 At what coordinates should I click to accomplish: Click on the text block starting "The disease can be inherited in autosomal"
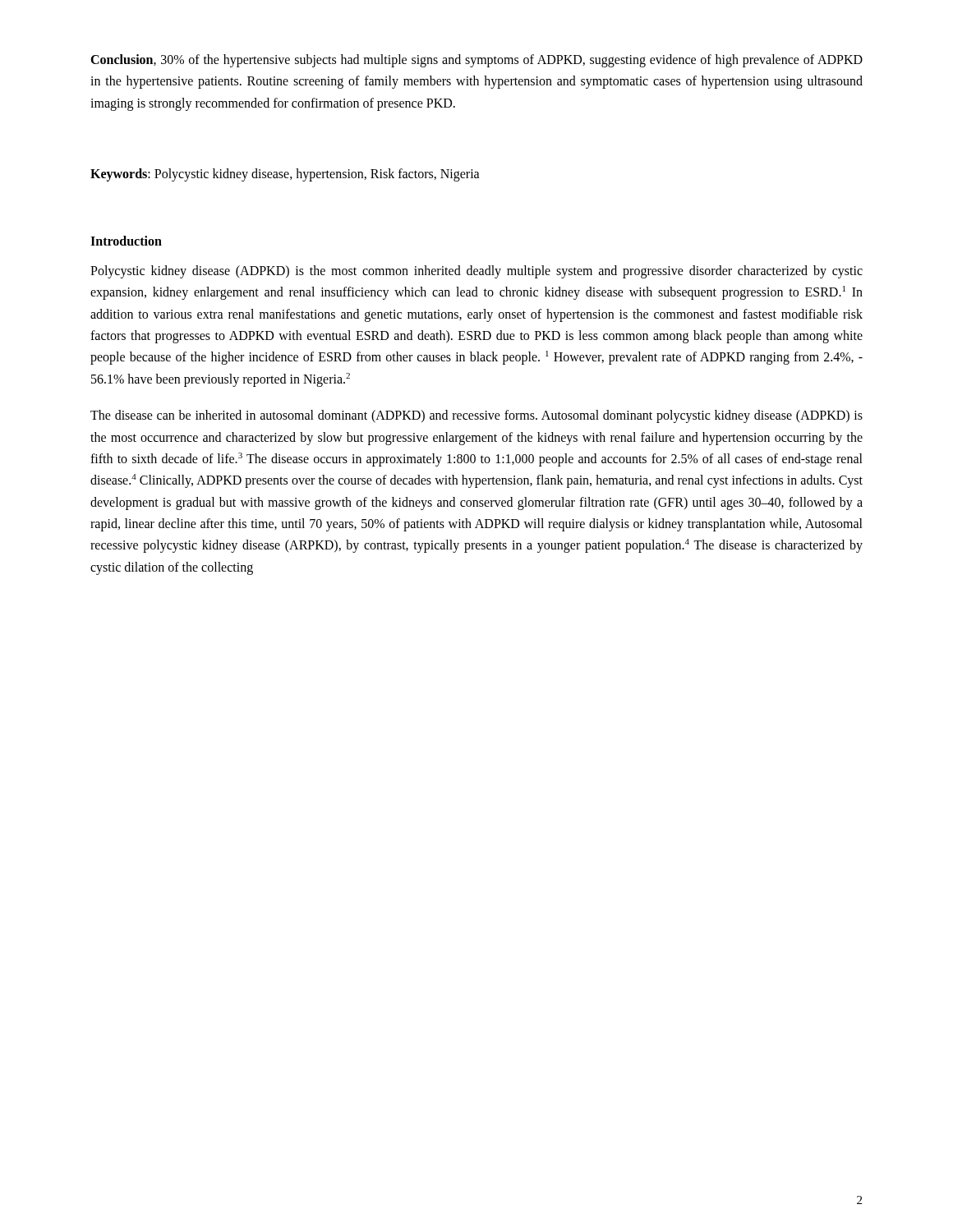pyautogui.click(x=476, y=491)
